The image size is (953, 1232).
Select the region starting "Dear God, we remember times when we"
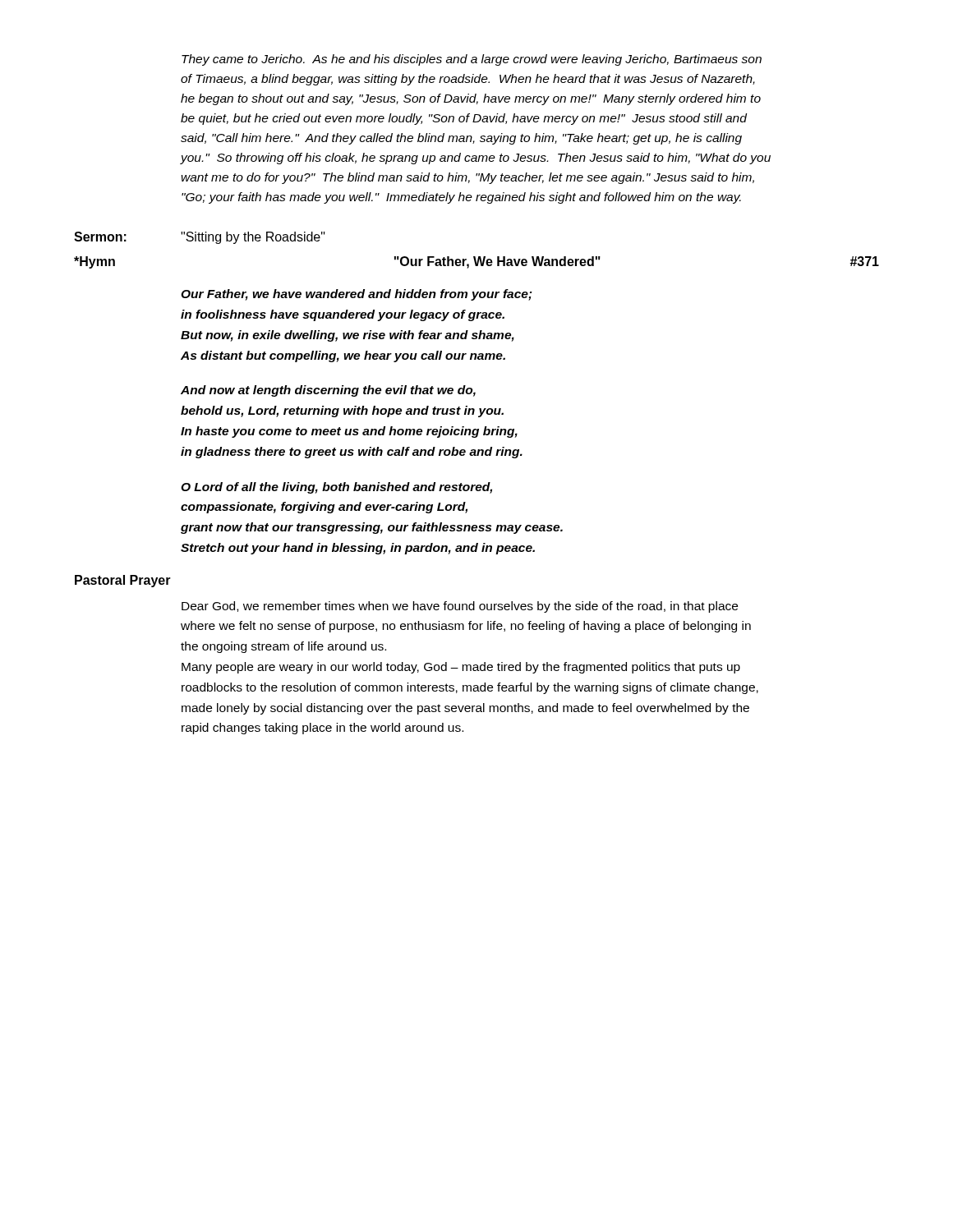(470, 667)
